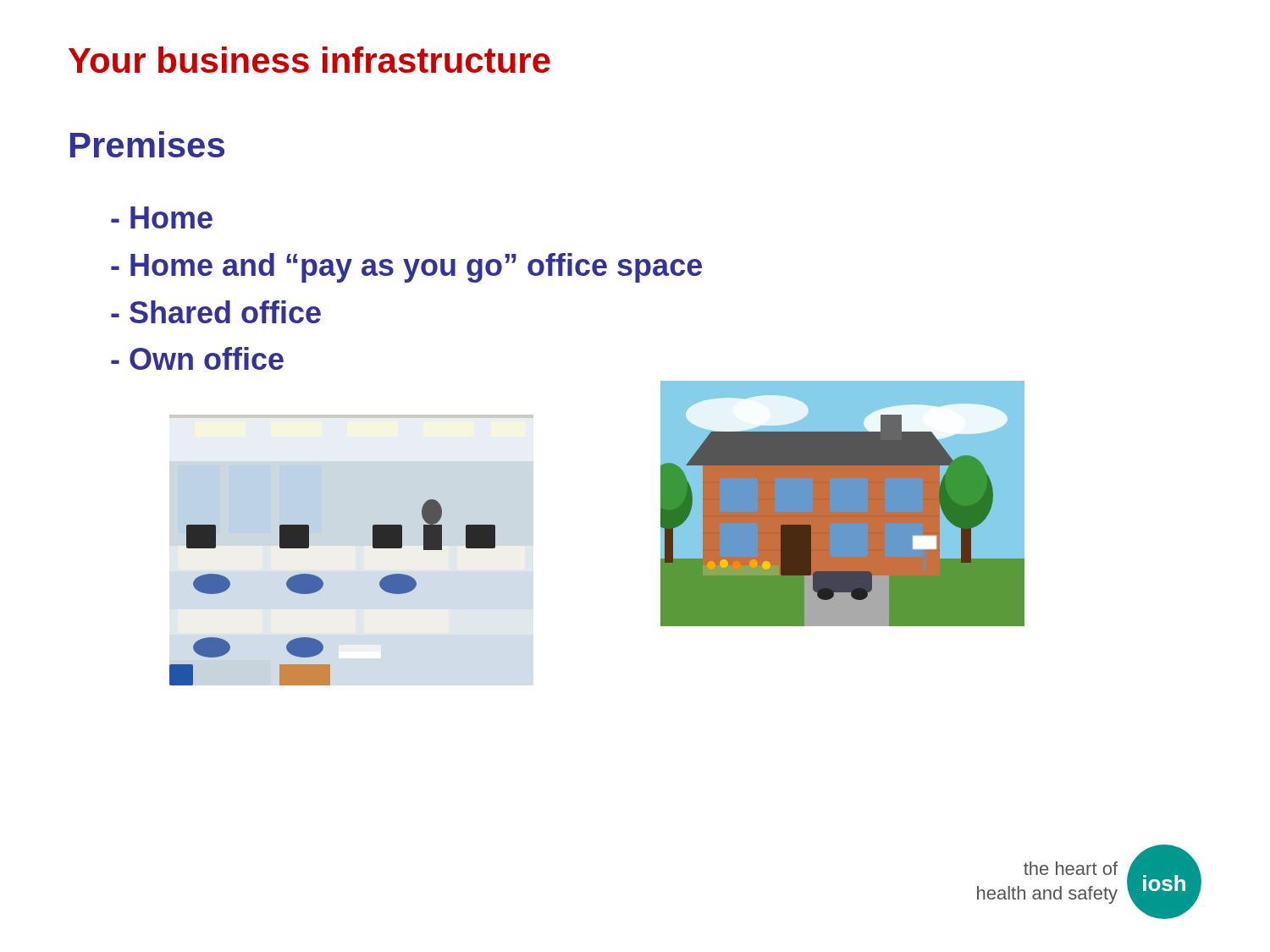Point to the text starting "Home and “pay as you go” office space"
Screen dimensions: 952x1270
(406, 265)
